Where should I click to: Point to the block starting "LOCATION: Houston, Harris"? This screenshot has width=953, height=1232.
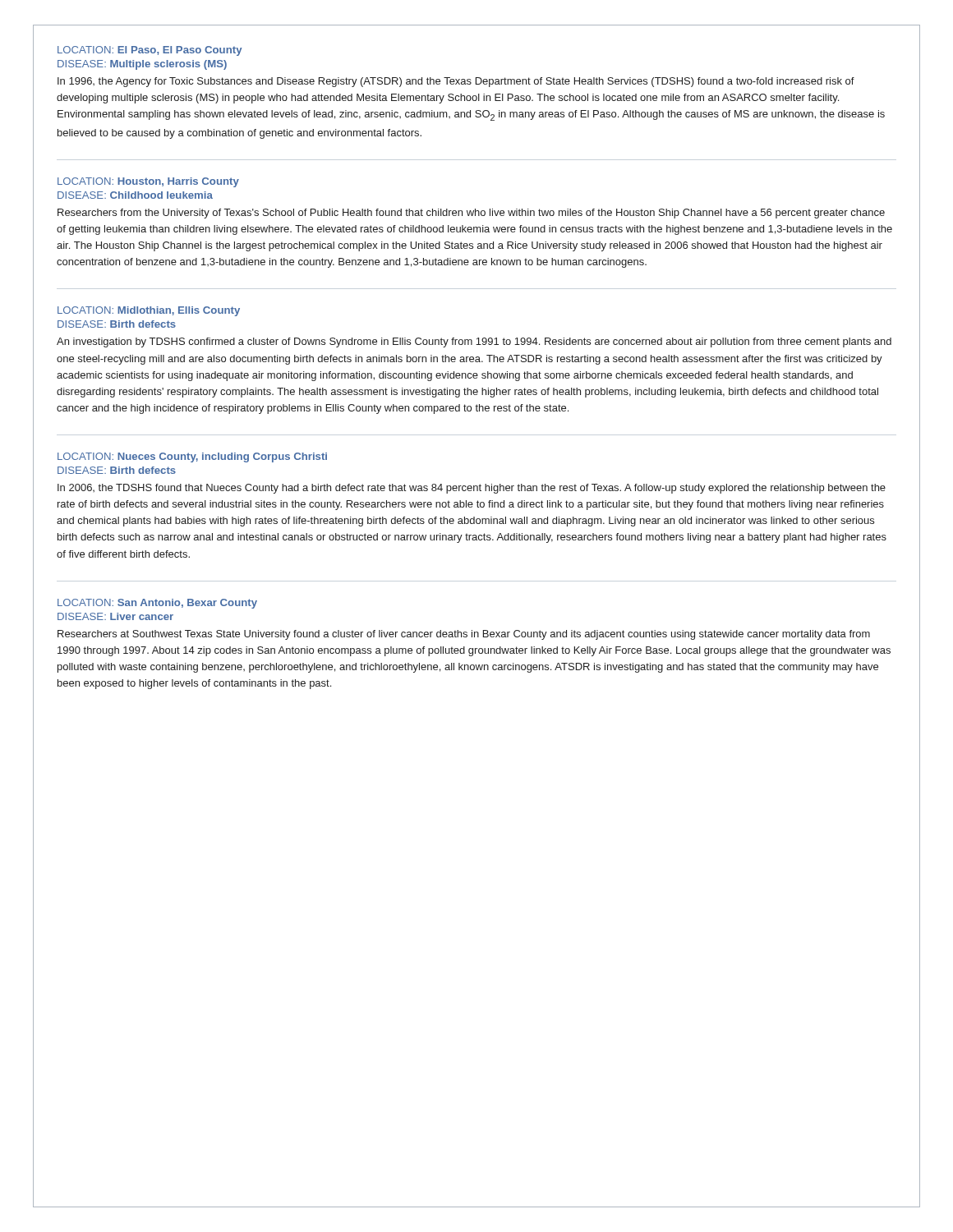point(148,181)
